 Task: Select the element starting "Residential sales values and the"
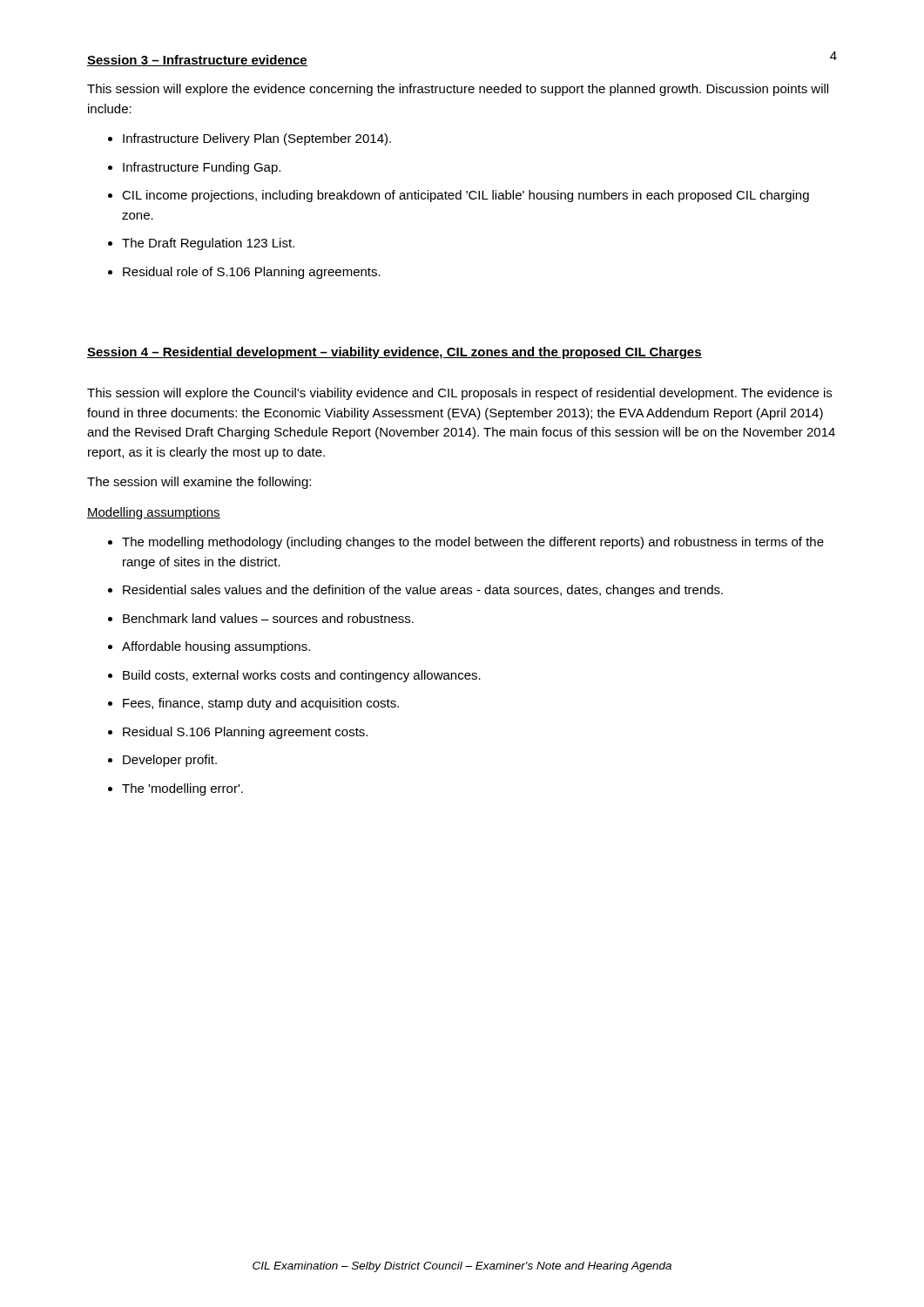click(479, 590)
